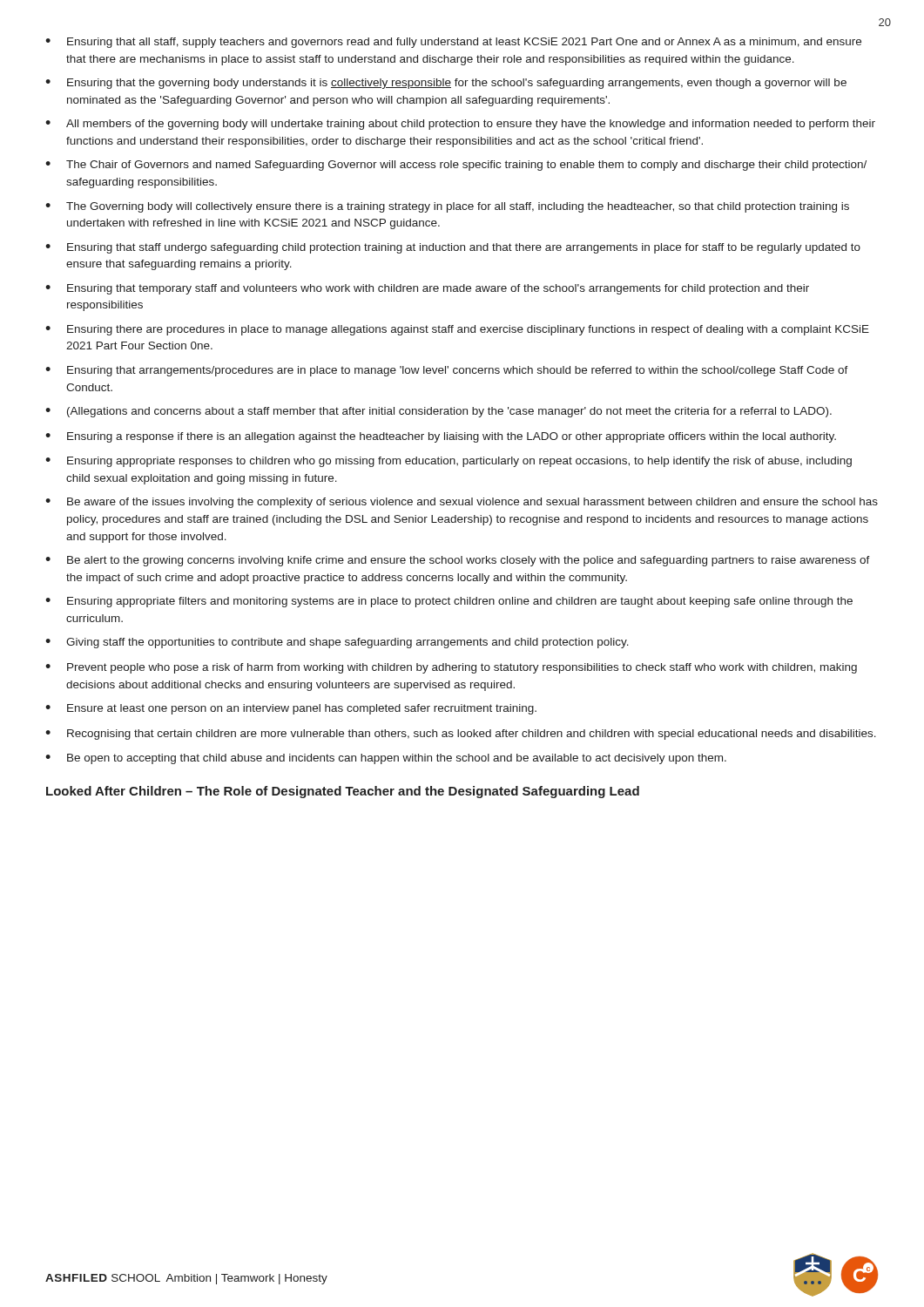Click on the list item with the text "• Ensuring appropriate filters and monitoring"

[x=462, y=610]
